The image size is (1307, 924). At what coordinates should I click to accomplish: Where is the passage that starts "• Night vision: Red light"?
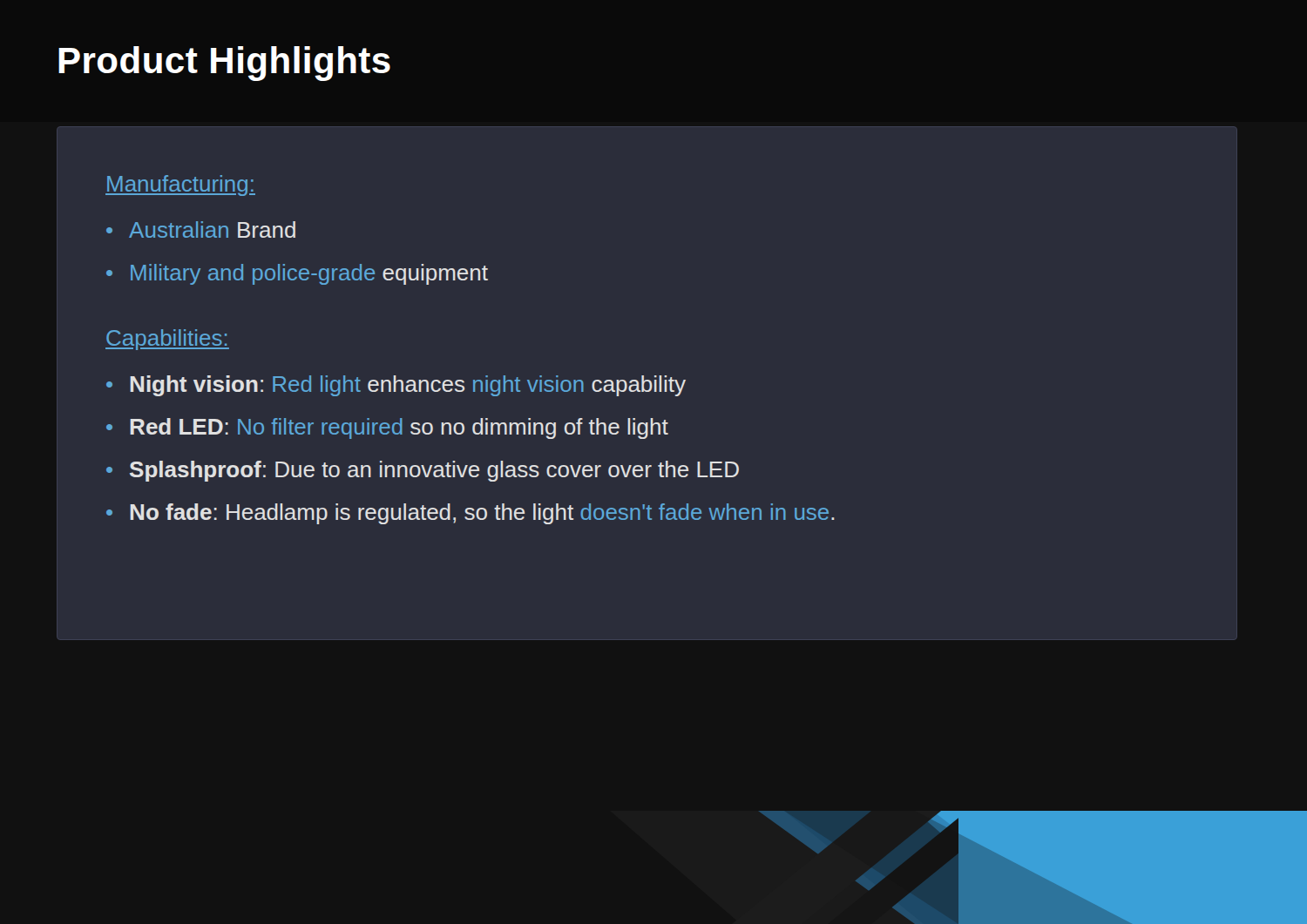(647, 384)
